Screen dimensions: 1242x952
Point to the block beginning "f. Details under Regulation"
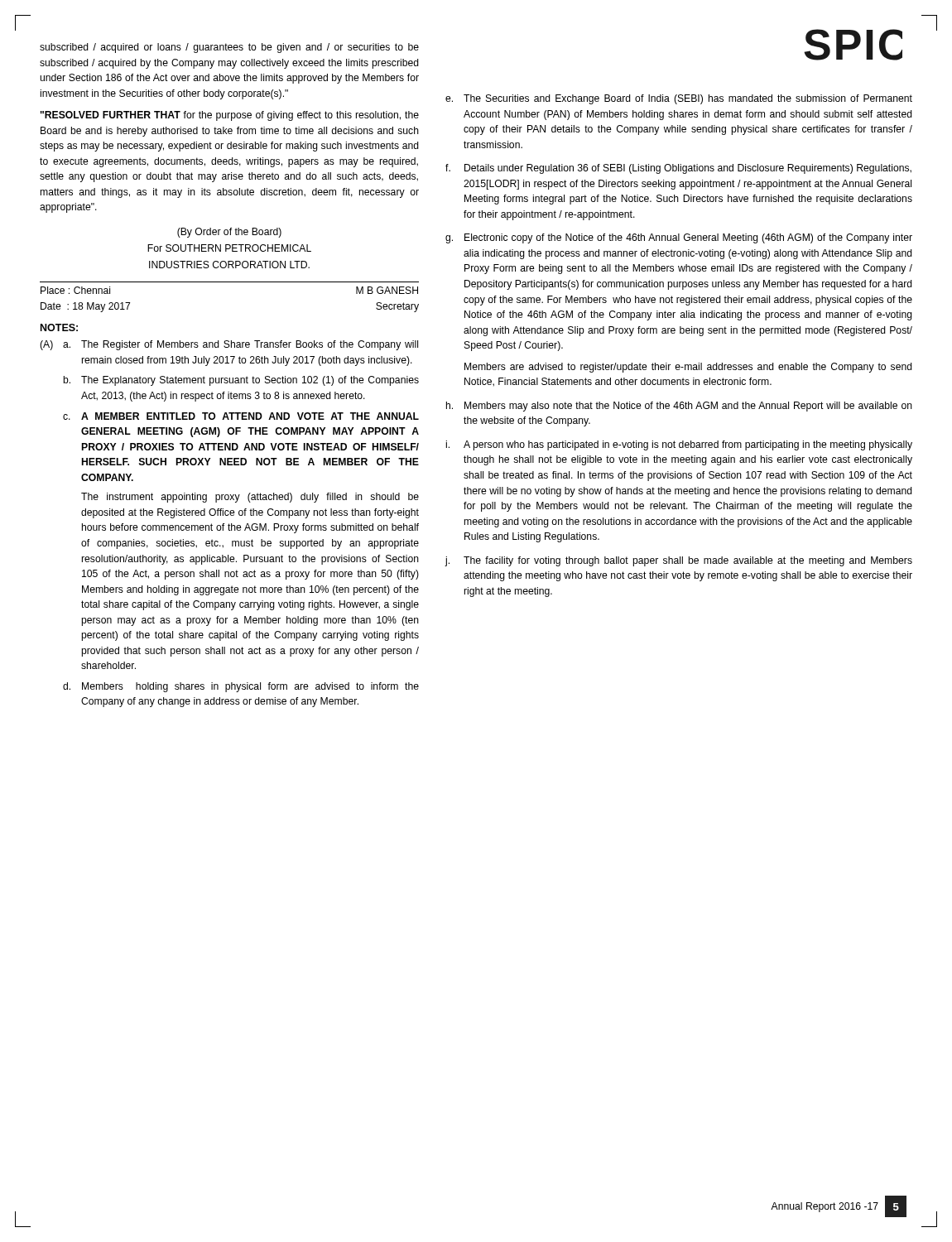(x=679, y=192)
